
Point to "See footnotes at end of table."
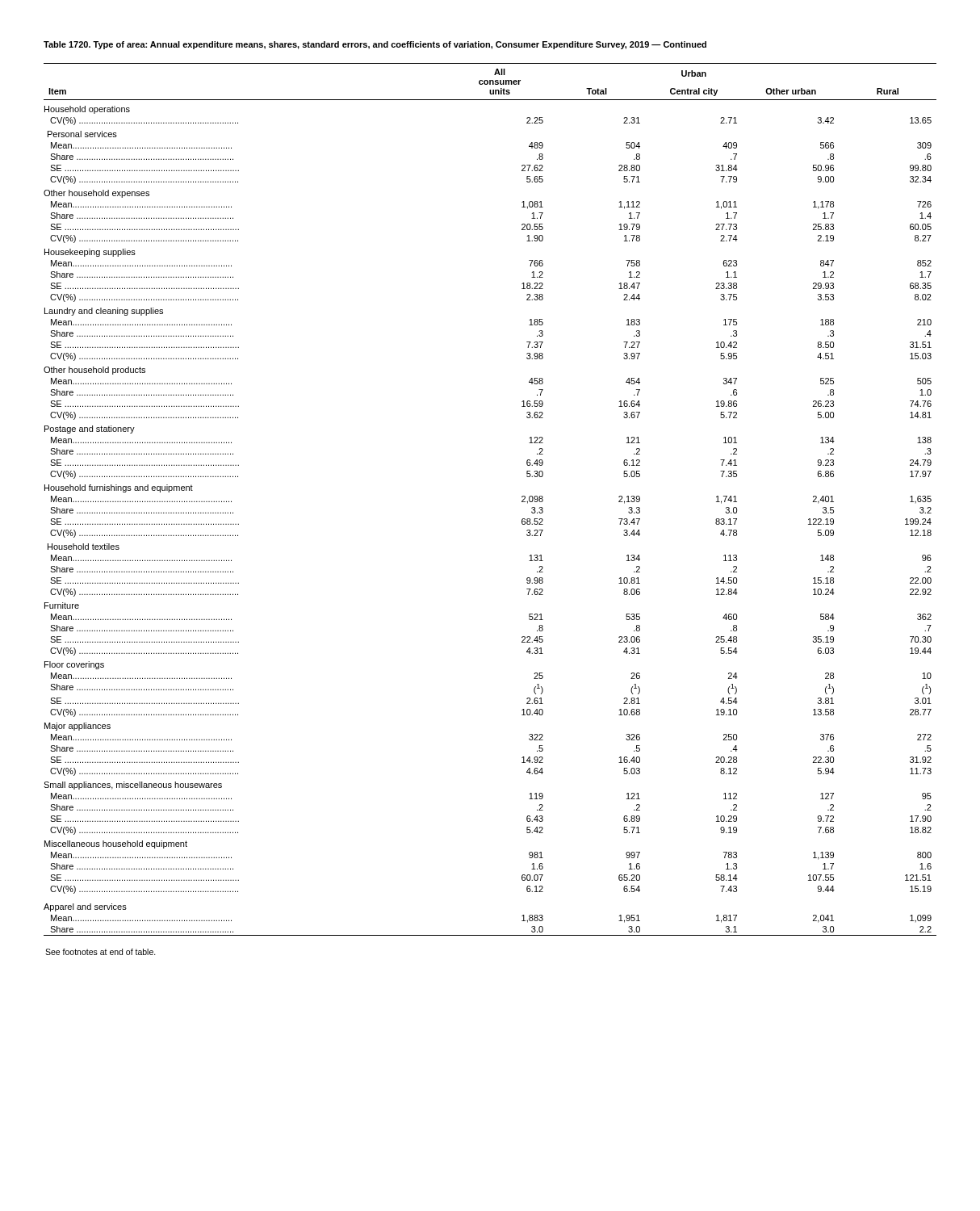[x=101, y=951]
